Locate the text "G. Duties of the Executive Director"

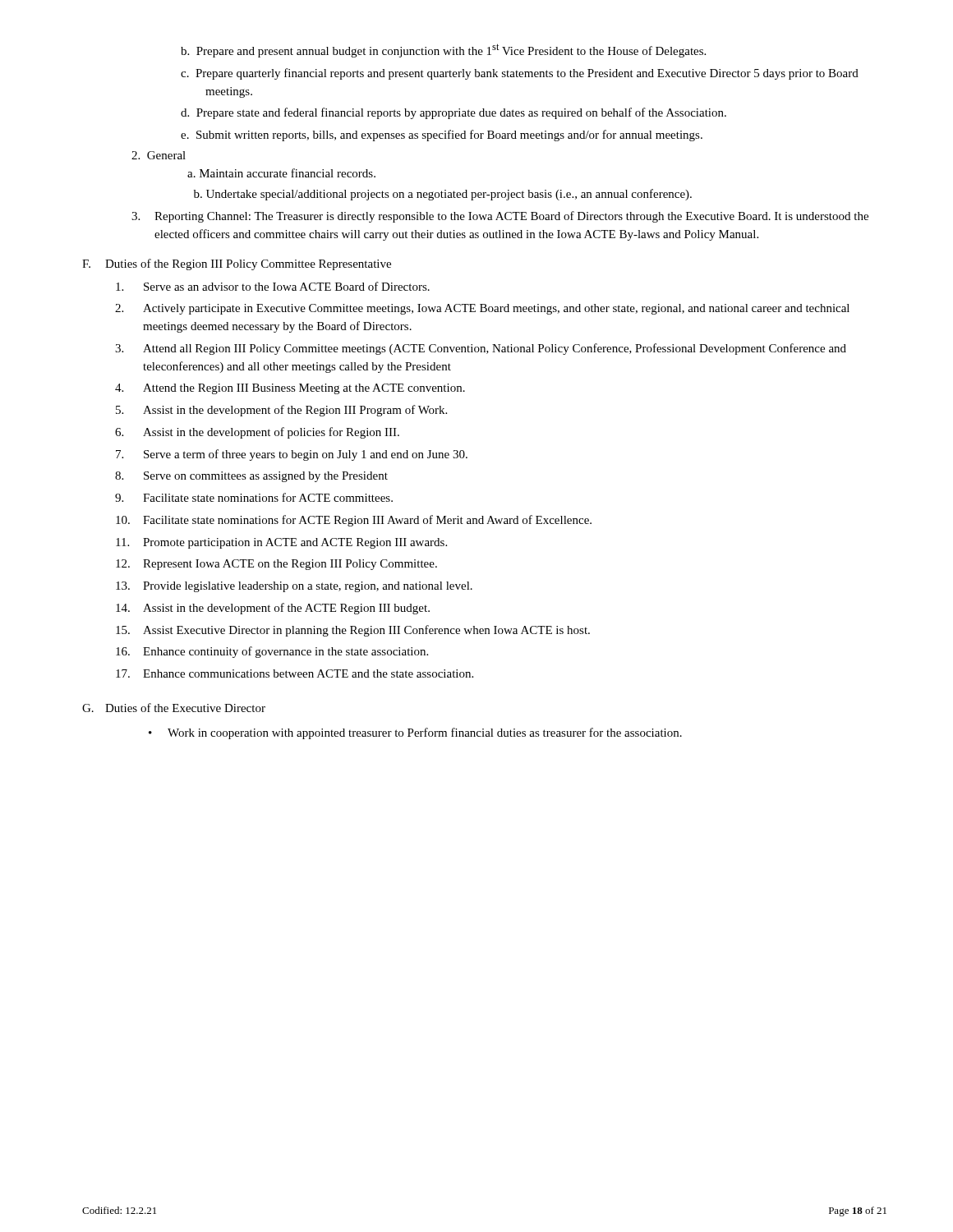click(x=174, y=708)
